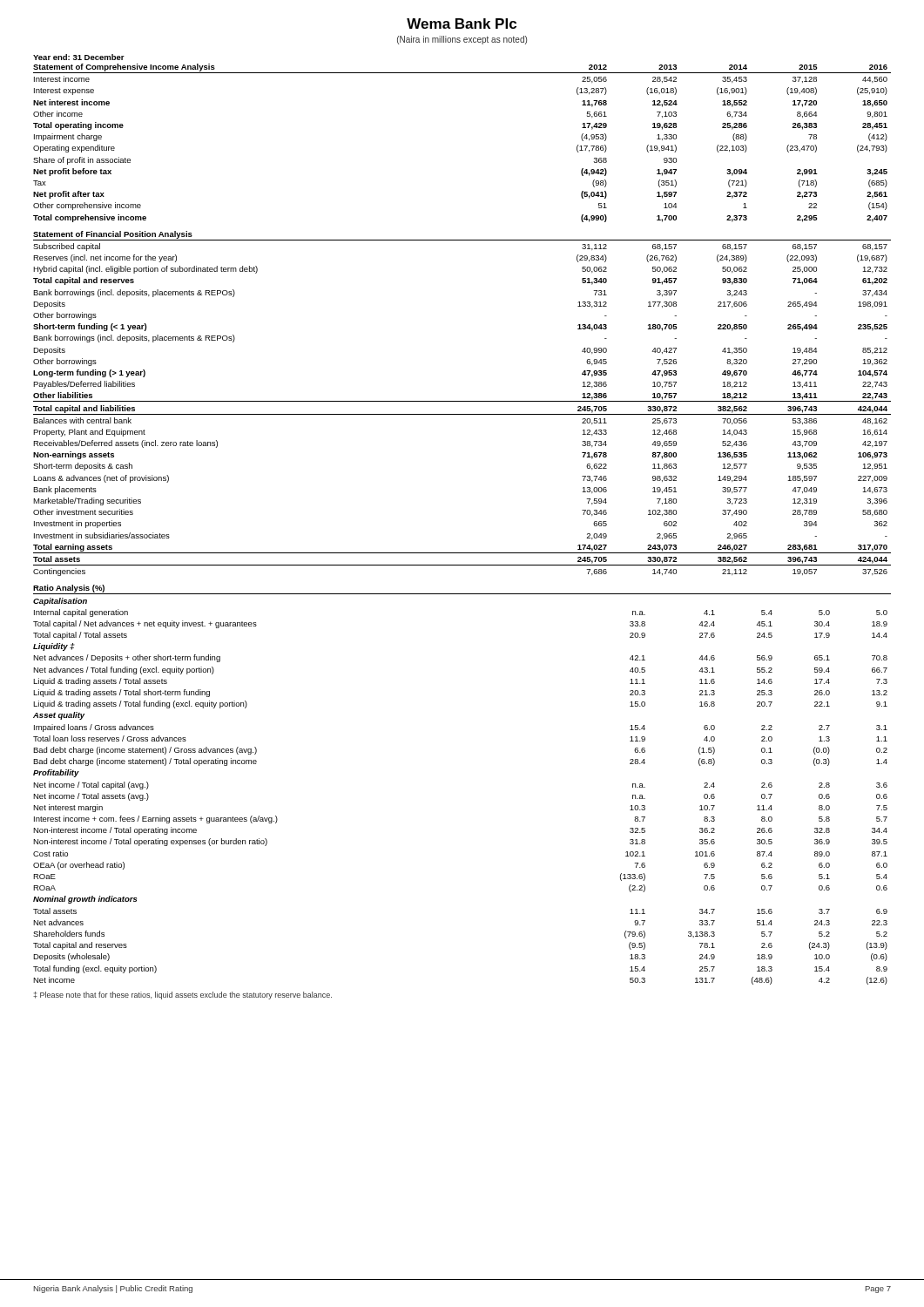Click on the table containing "Short-term deposits & cash"
Viewport: 924px width, 1307px height.
[x=462, y=402]
